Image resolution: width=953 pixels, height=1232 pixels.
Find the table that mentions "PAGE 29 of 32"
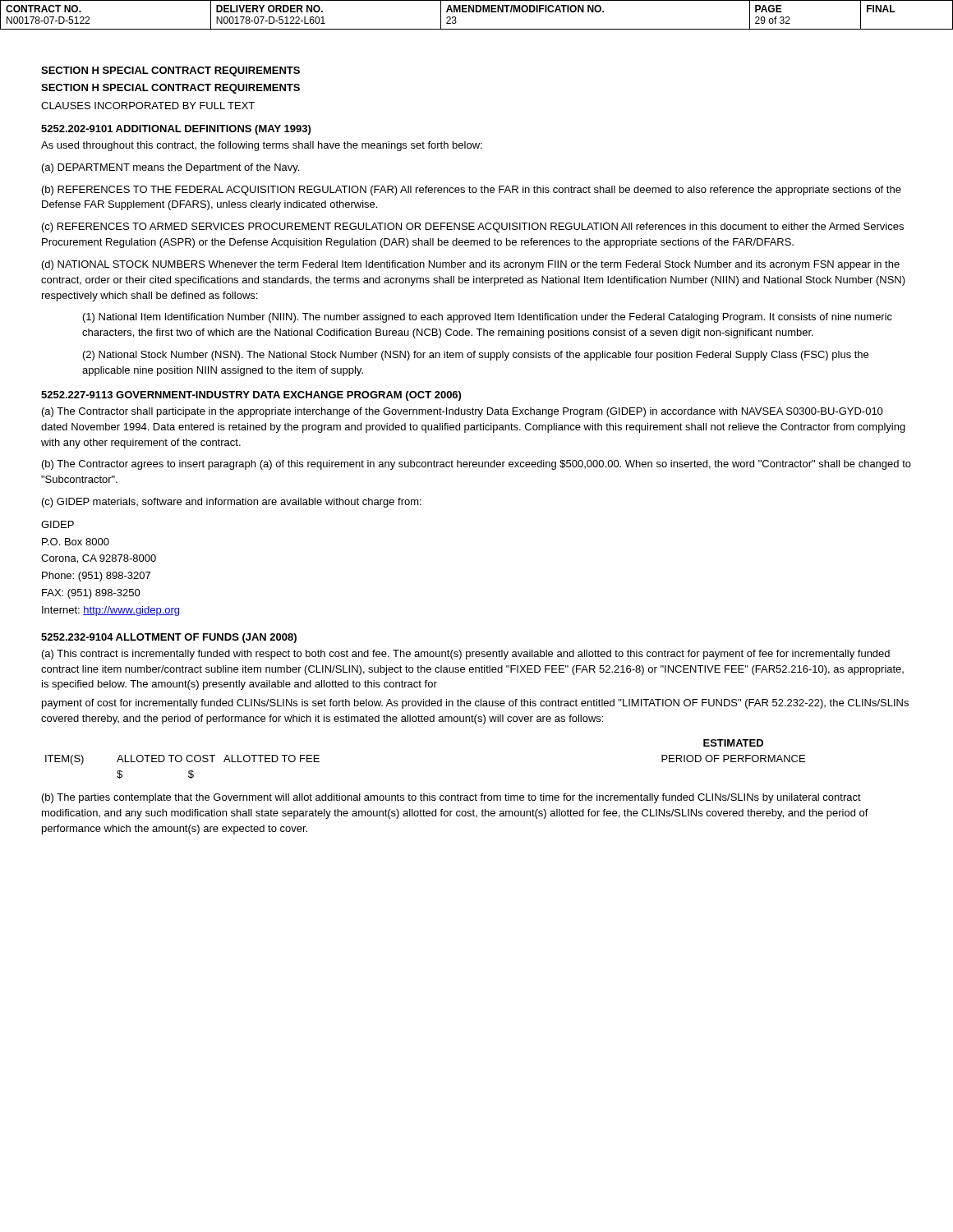[x=476, y=15]
